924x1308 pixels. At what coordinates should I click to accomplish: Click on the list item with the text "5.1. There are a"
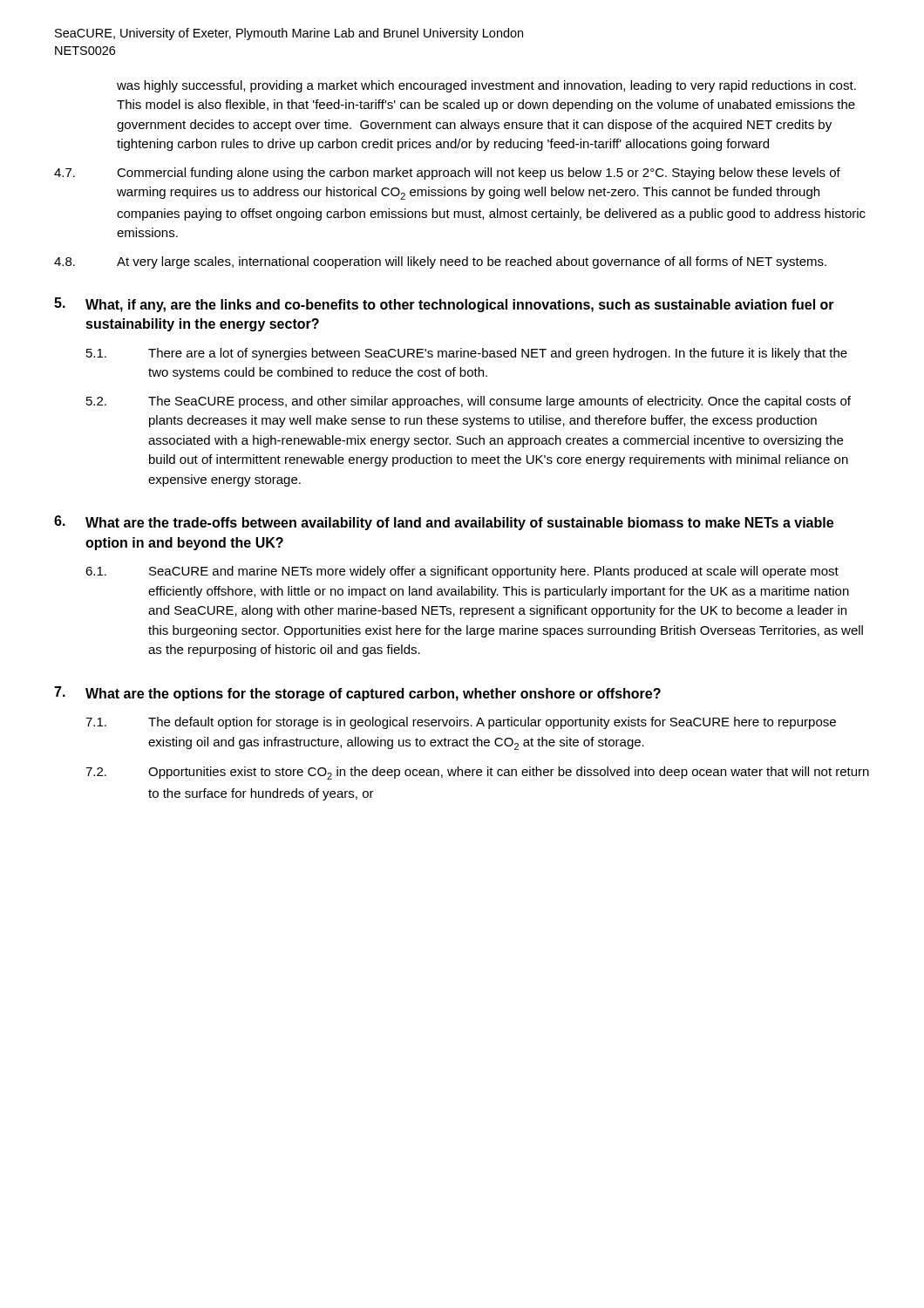tap(478, 363)
